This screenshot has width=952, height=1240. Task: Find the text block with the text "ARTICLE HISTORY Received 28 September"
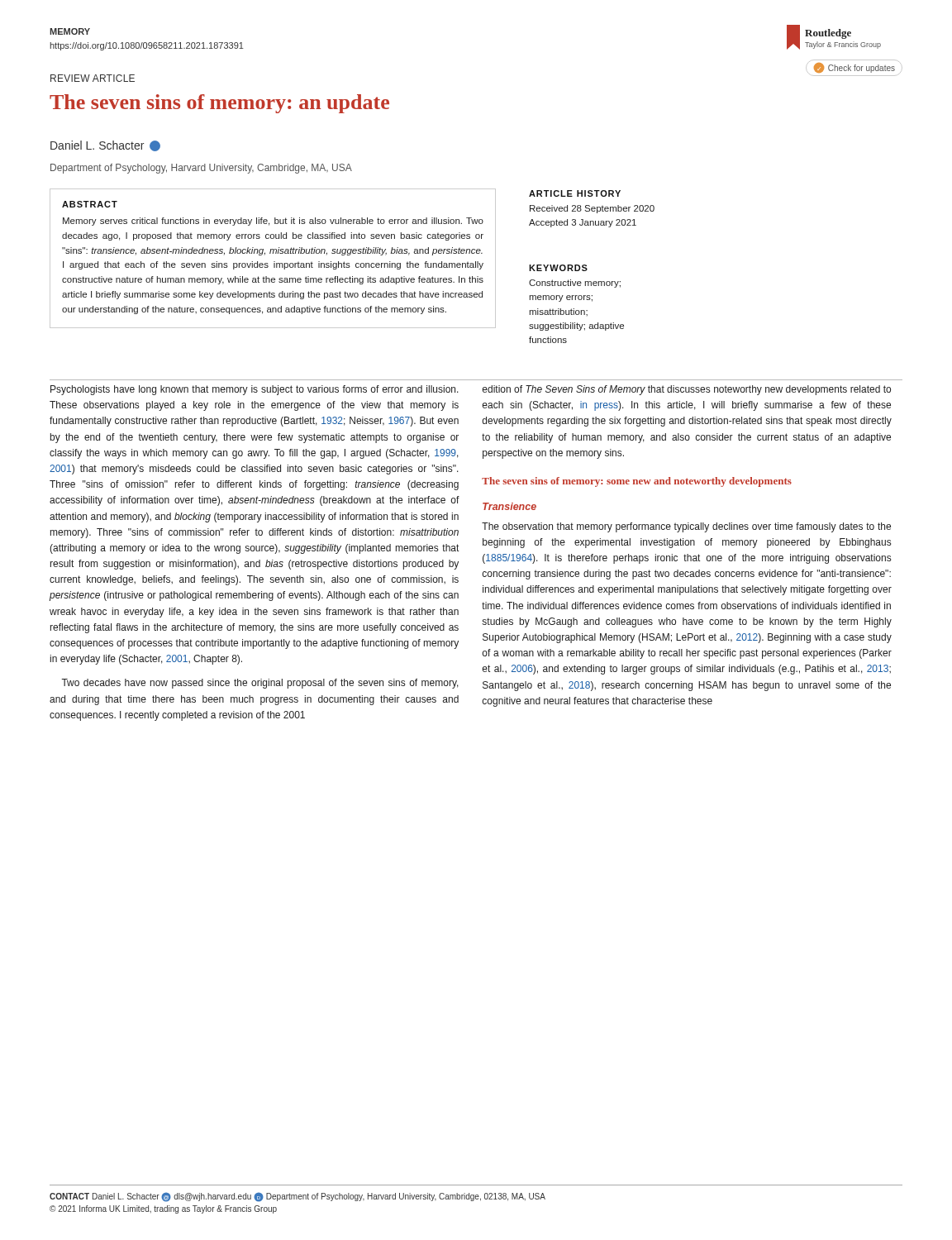(575, 193)
